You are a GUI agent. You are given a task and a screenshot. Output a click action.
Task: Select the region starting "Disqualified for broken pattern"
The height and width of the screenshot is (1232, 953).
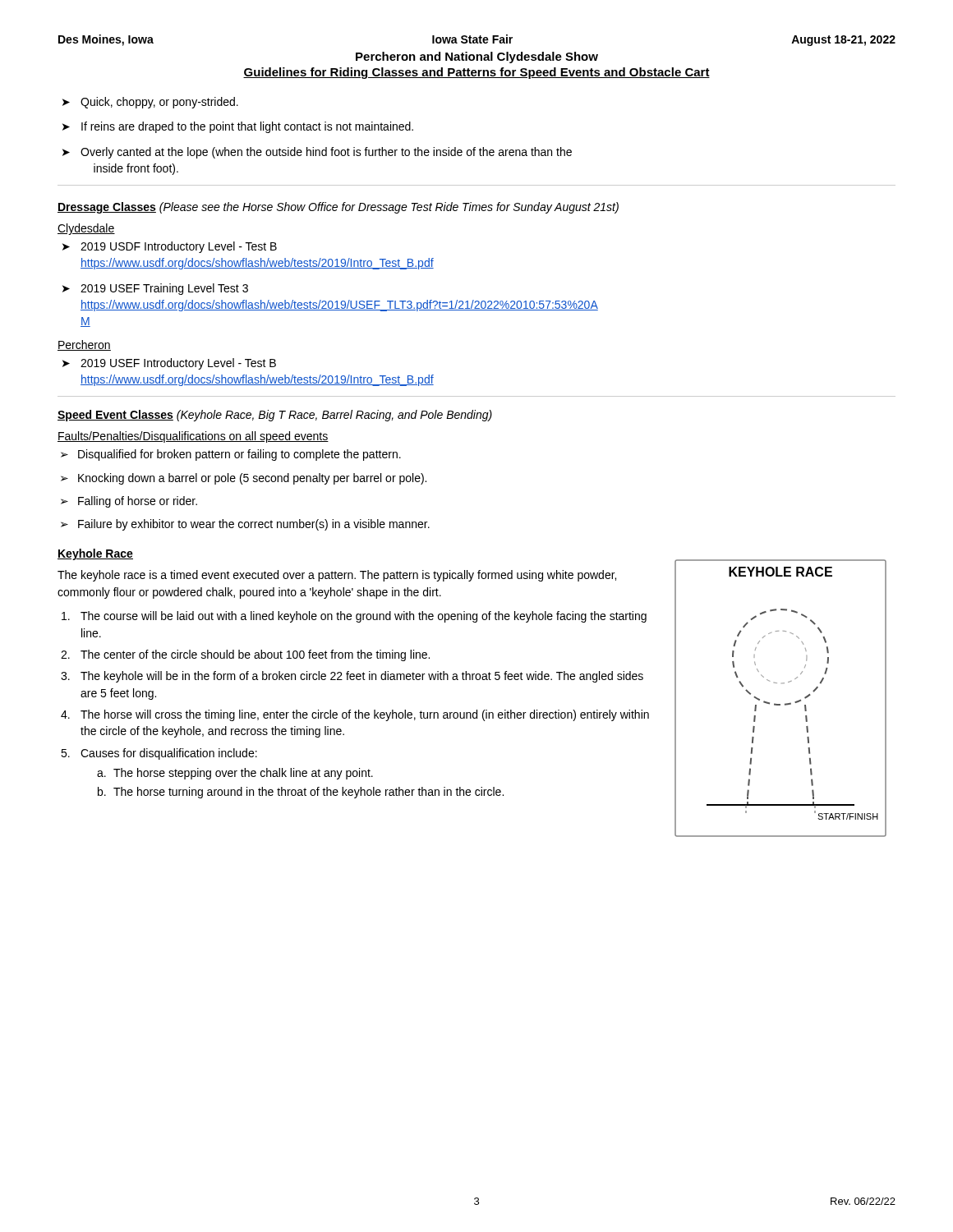[231, 455]
